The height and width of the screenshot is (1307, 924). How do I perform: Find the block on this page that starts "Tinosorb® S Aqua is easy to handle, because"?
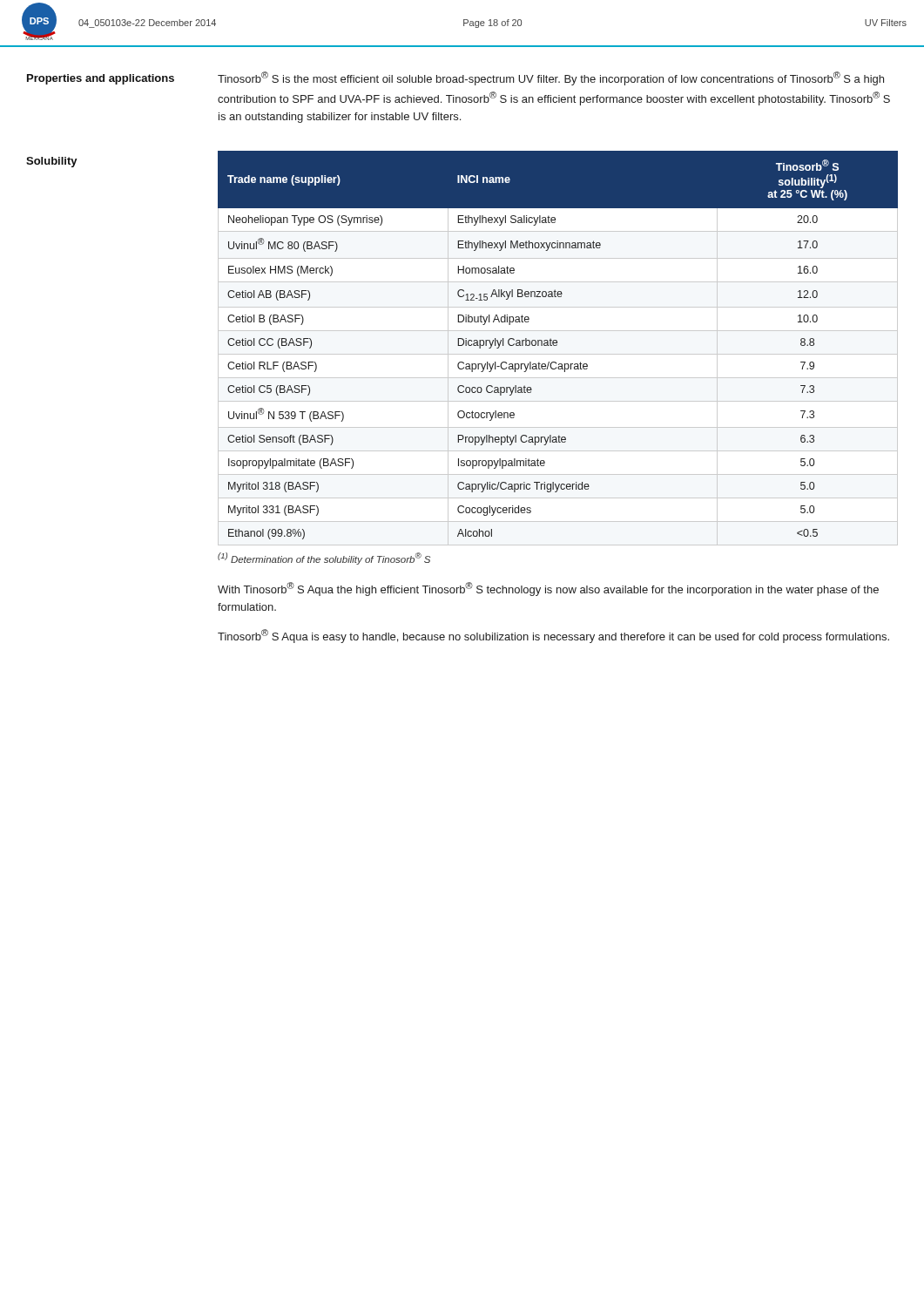(x=554, y=636)
